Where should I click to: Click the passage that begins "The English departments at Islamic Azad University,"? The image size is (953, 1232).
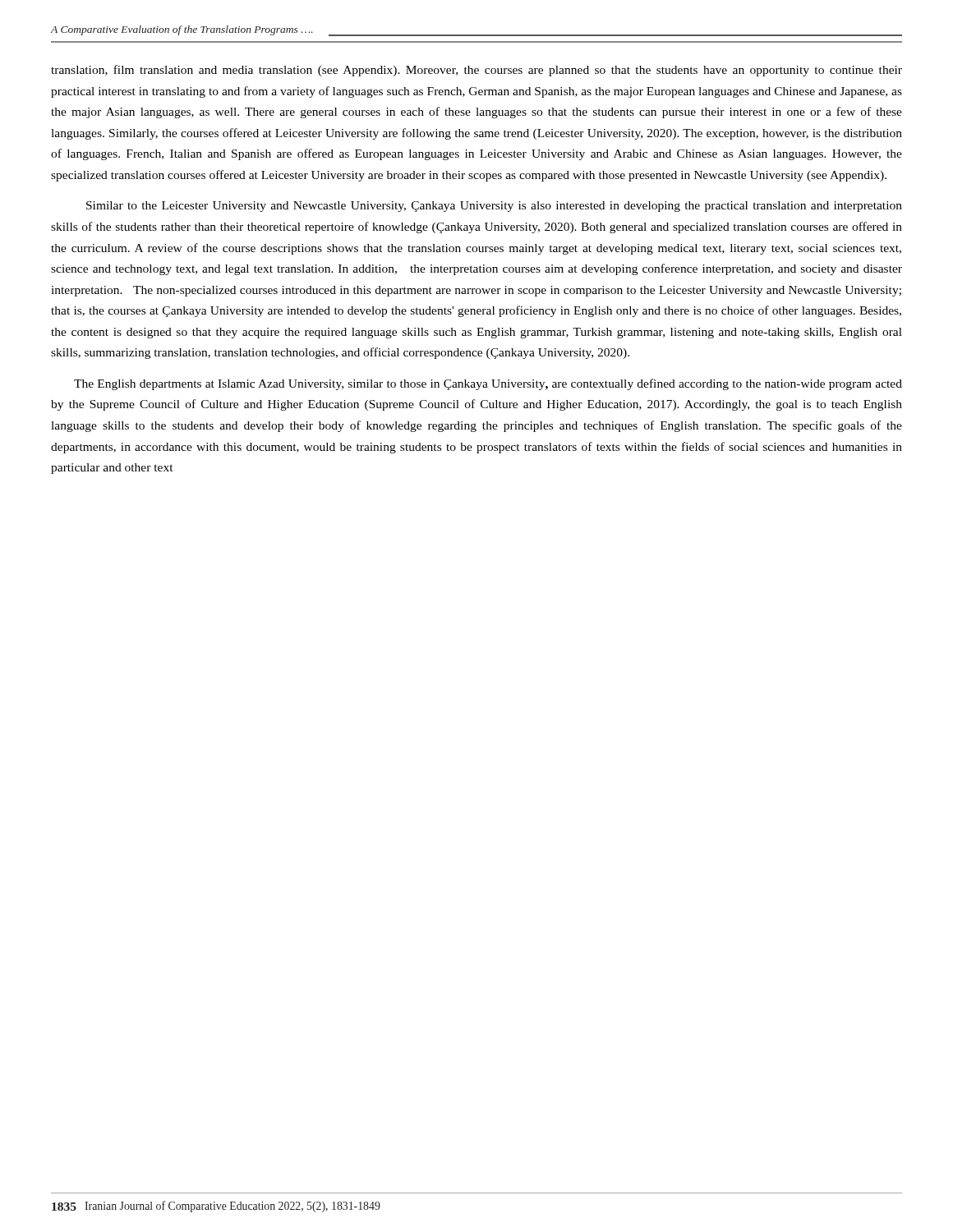point(476,425)
